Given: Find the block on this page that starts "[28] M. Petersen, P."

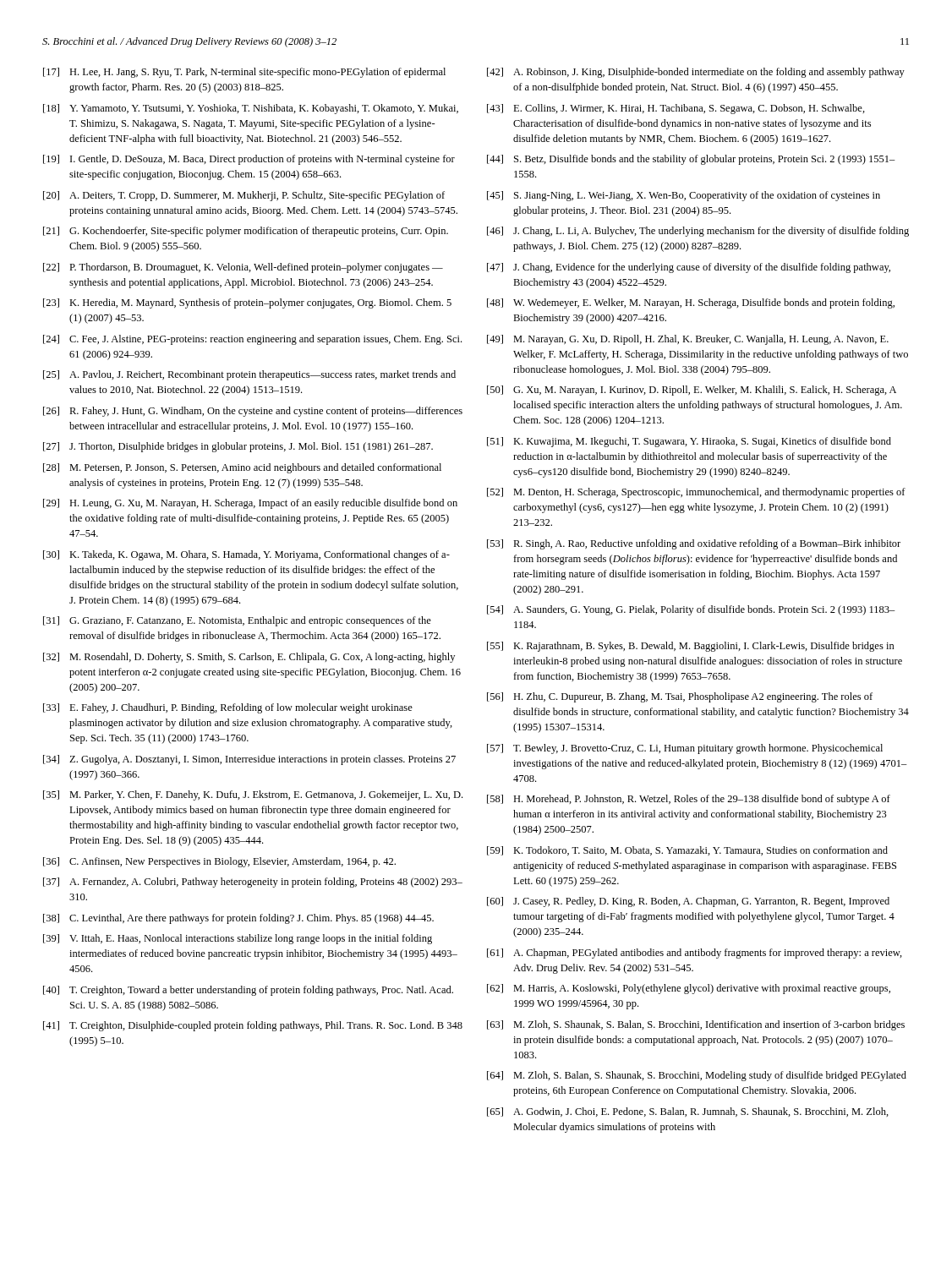Looking at the screenshot, I should [x=254, y=475].
